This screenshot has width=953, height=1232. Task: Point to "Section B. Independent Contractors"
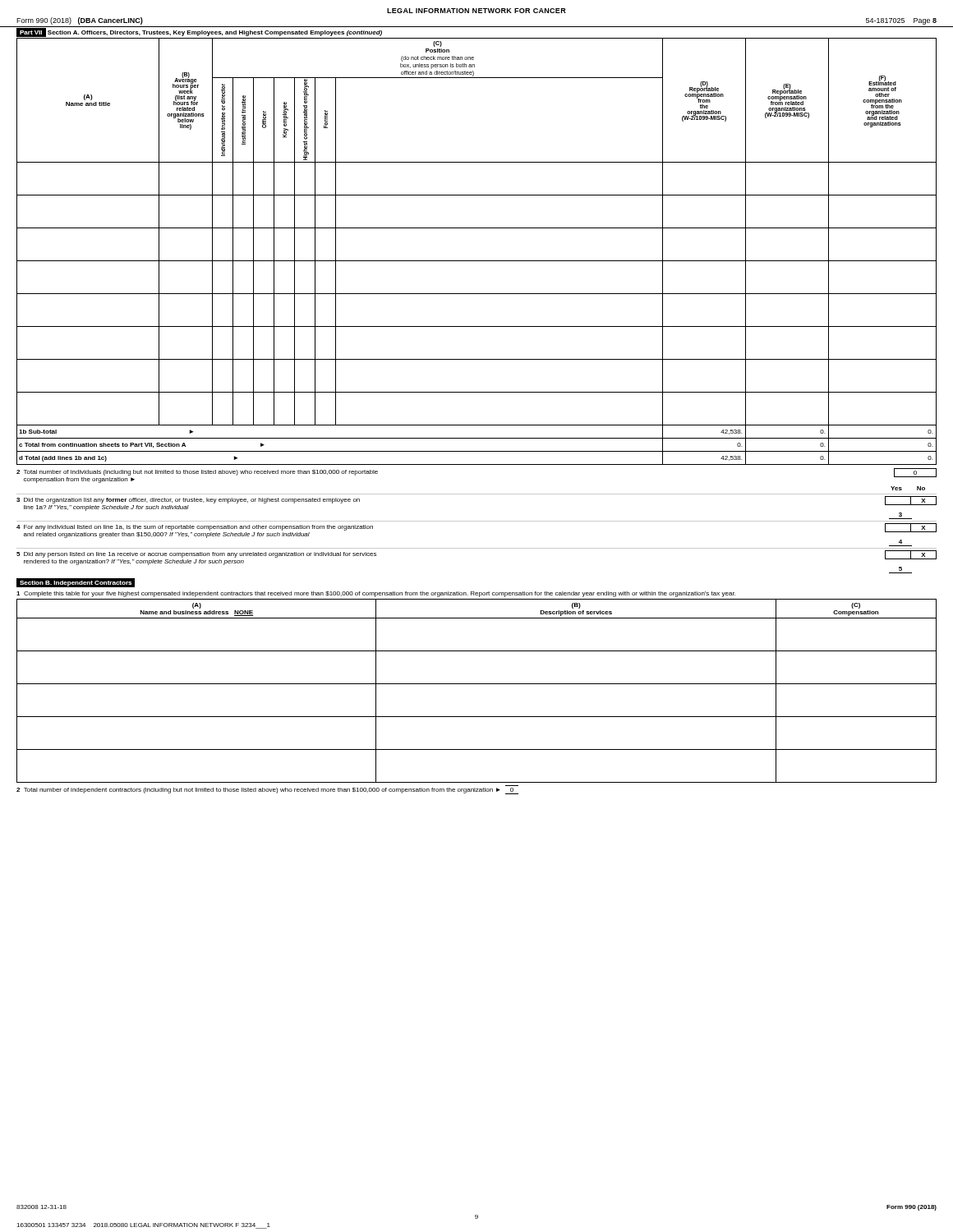tap(76, 583)
